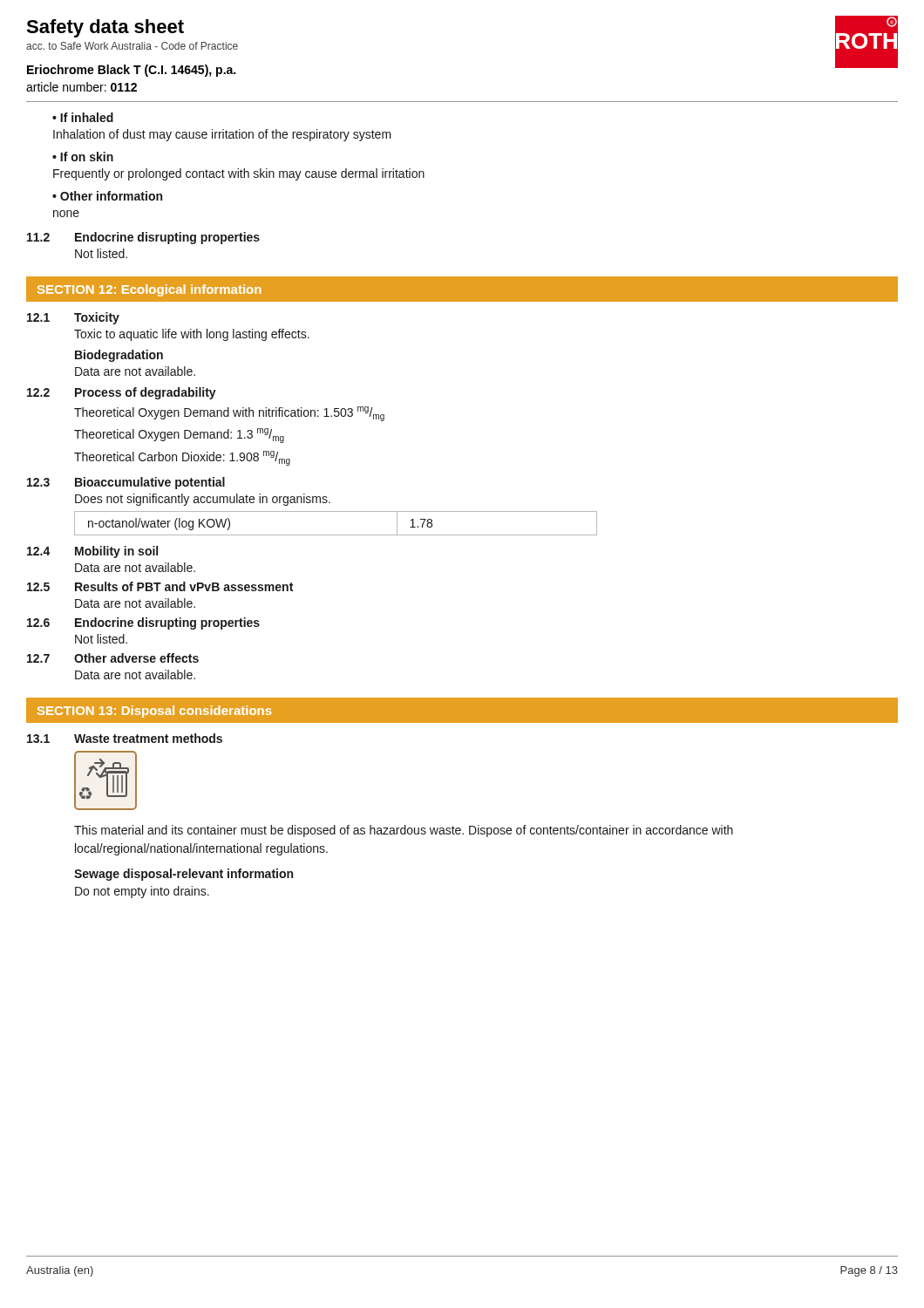Click on the text block that reads "This material and its container must be"
924x1308 pixels.
point(404,840)
